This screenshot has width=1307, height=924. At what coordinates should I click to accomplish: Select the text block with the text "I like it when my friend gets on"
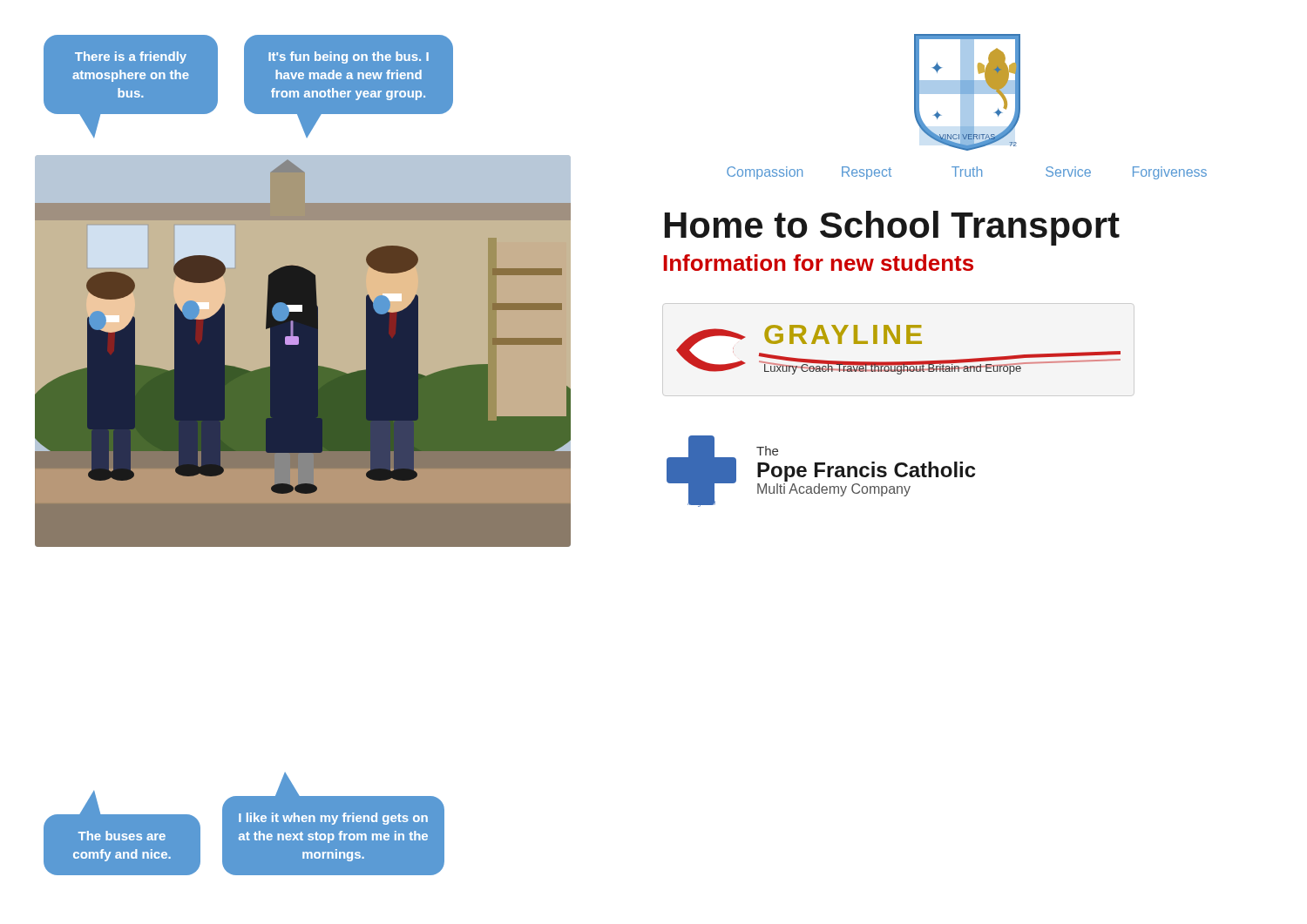333,836
